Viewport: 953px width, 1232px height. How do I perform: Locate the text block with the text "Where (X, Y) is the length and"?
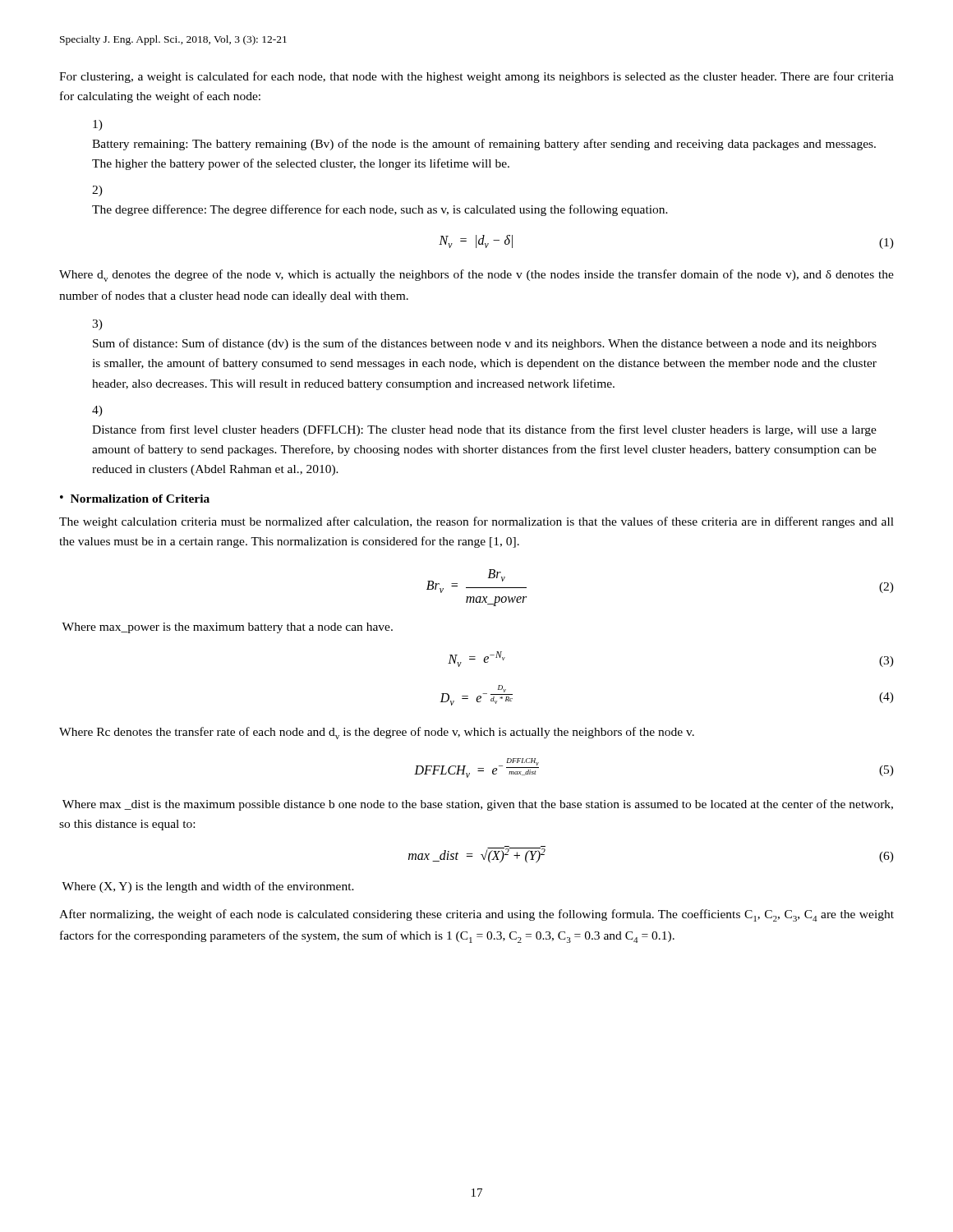click(208, 887)
